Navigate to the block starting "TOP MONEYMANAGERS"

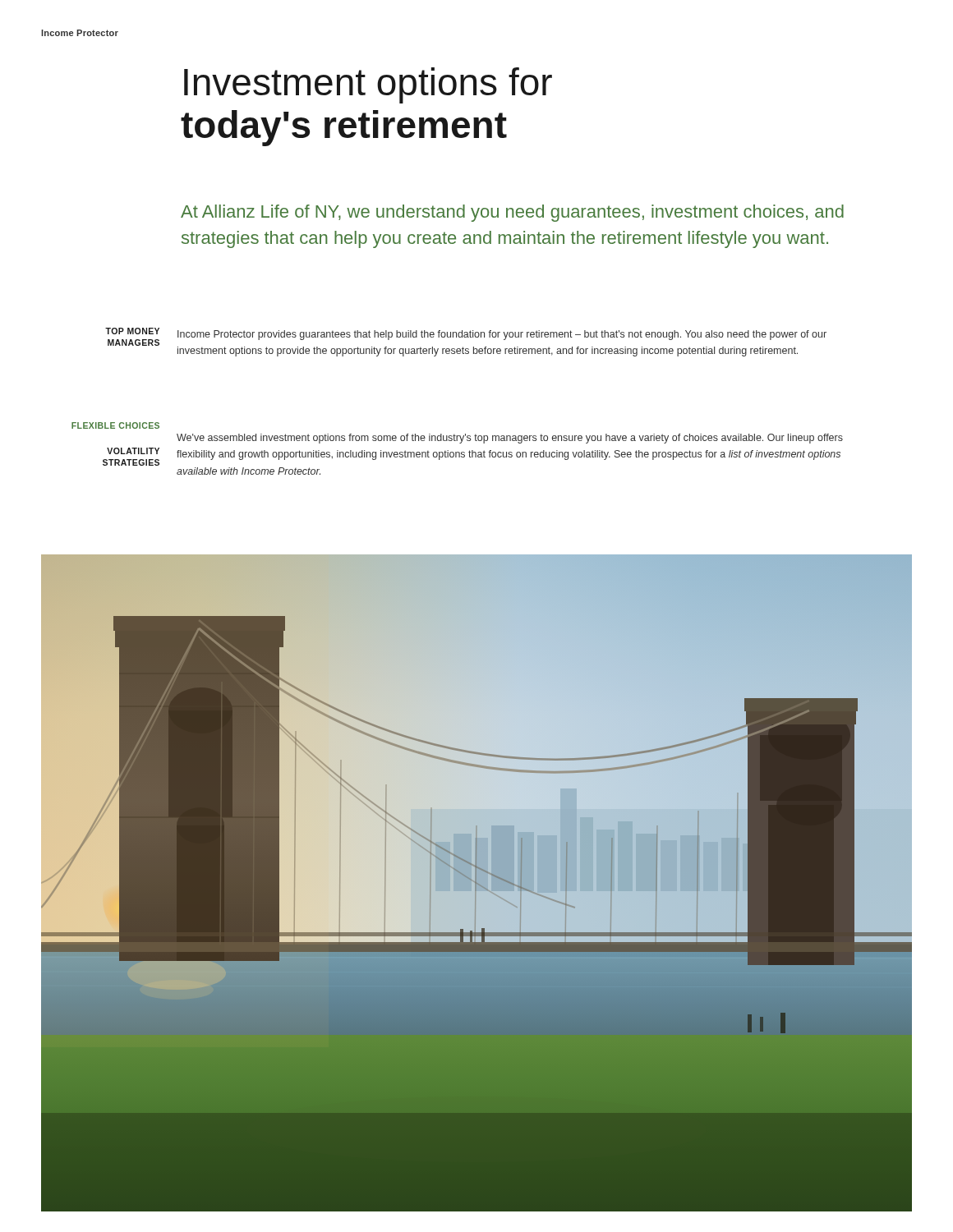[x=133, y=337]
